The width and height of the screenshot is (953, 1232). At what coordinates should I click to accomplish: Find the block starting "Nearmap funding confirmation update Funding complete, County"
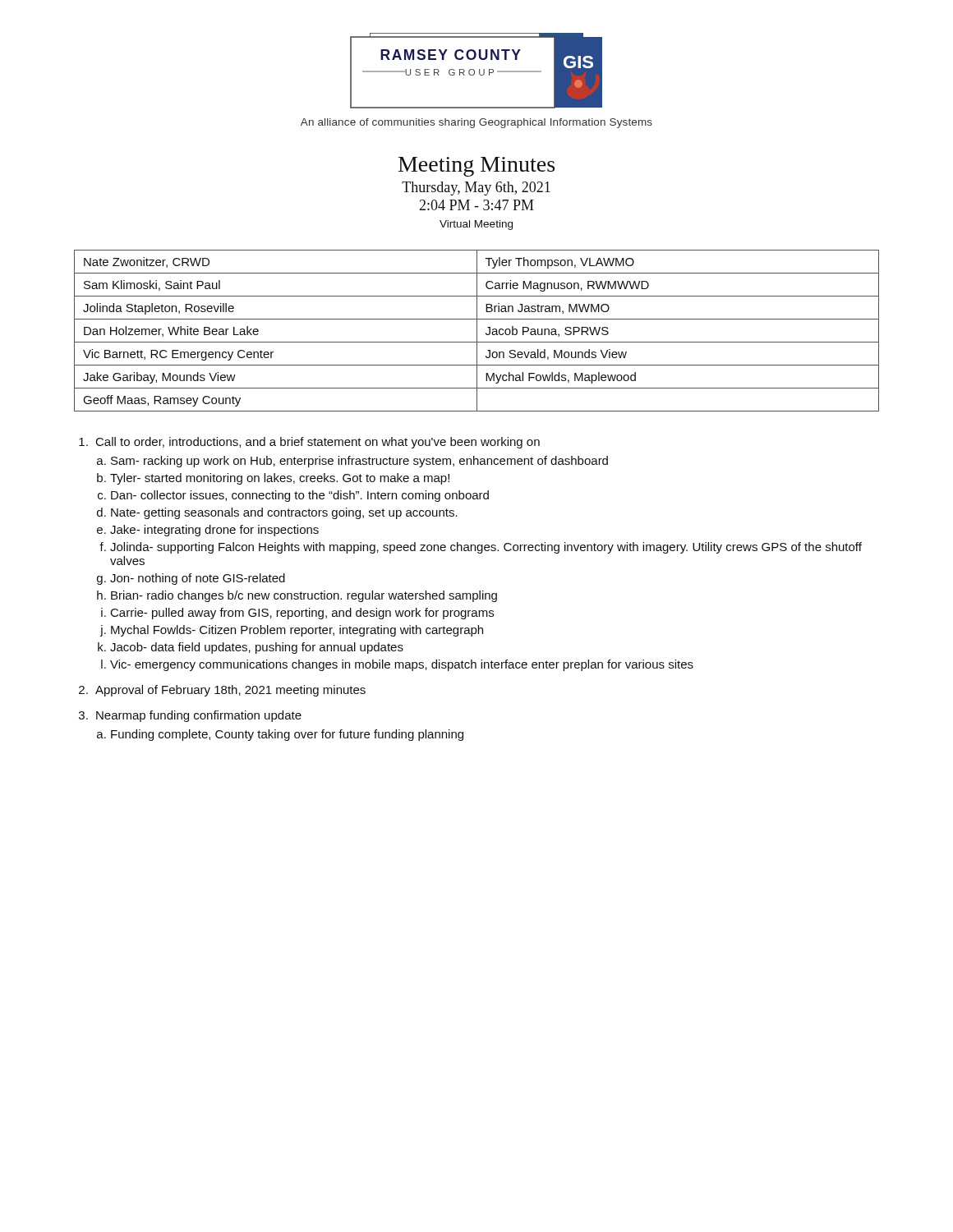point(199,716)
